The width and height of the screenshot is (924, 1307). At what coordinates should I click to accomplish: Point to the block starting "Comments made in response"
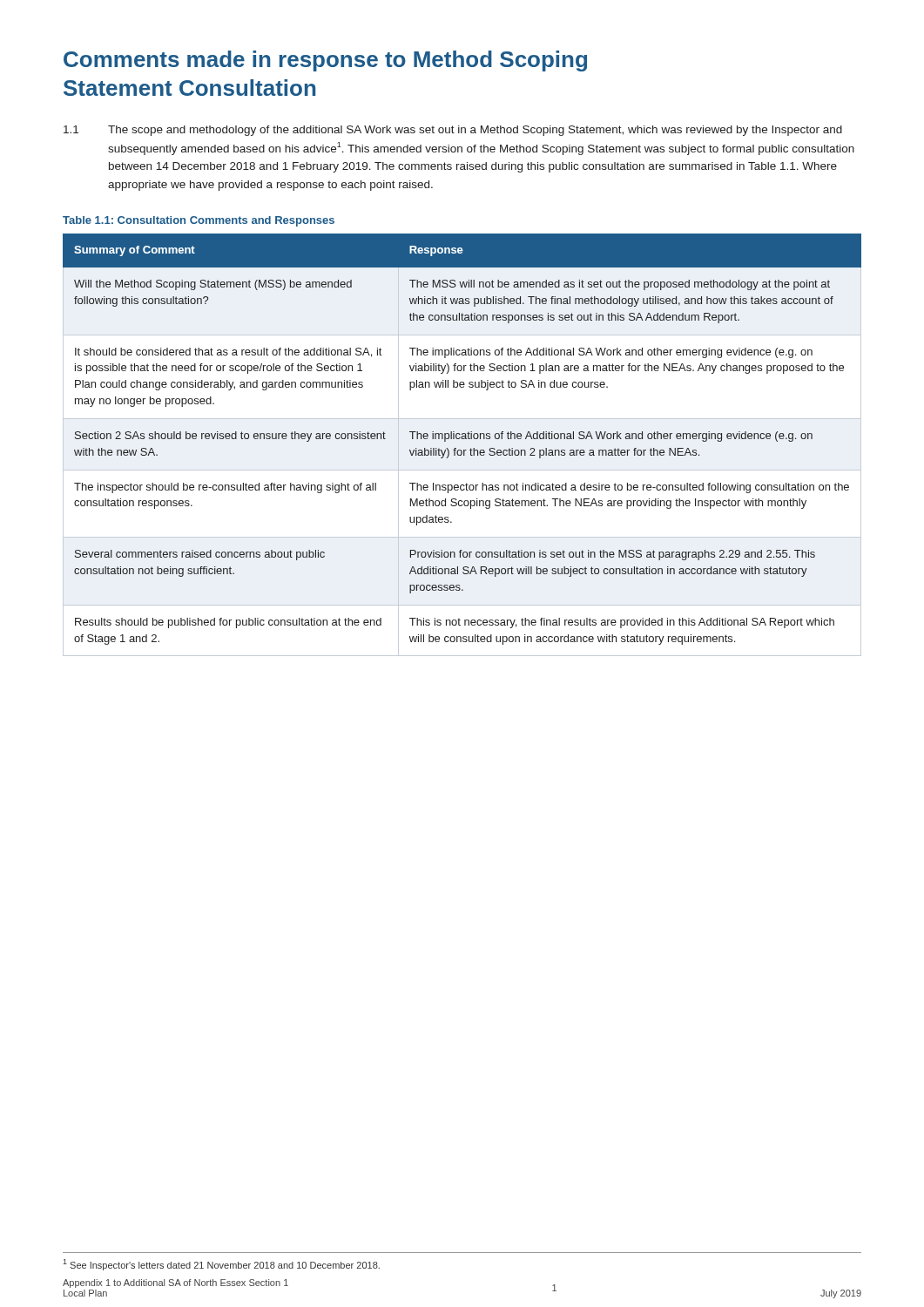coord(462,74)
